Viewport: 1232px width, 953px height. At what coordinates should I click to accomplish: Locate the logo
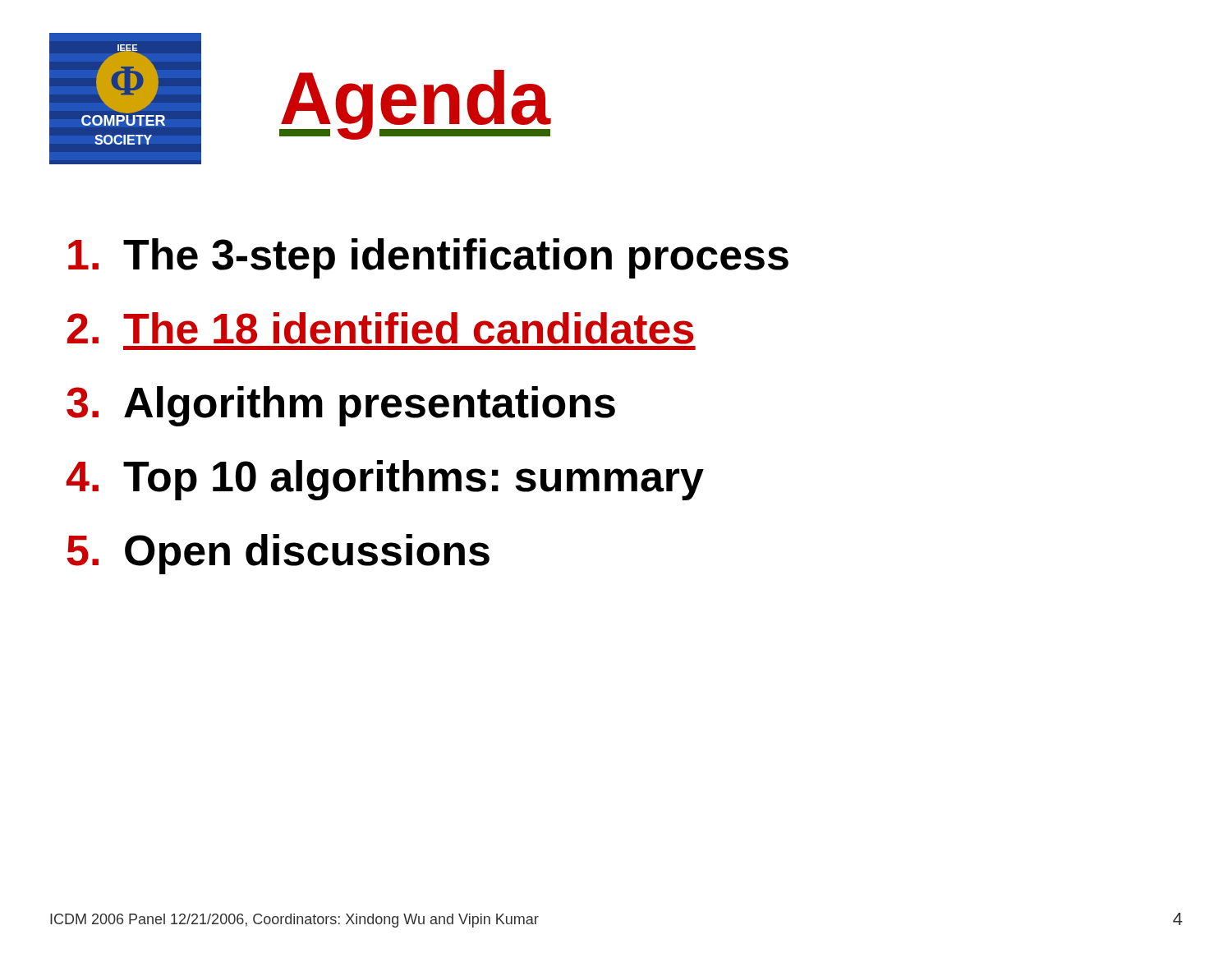tap(131, 99)
